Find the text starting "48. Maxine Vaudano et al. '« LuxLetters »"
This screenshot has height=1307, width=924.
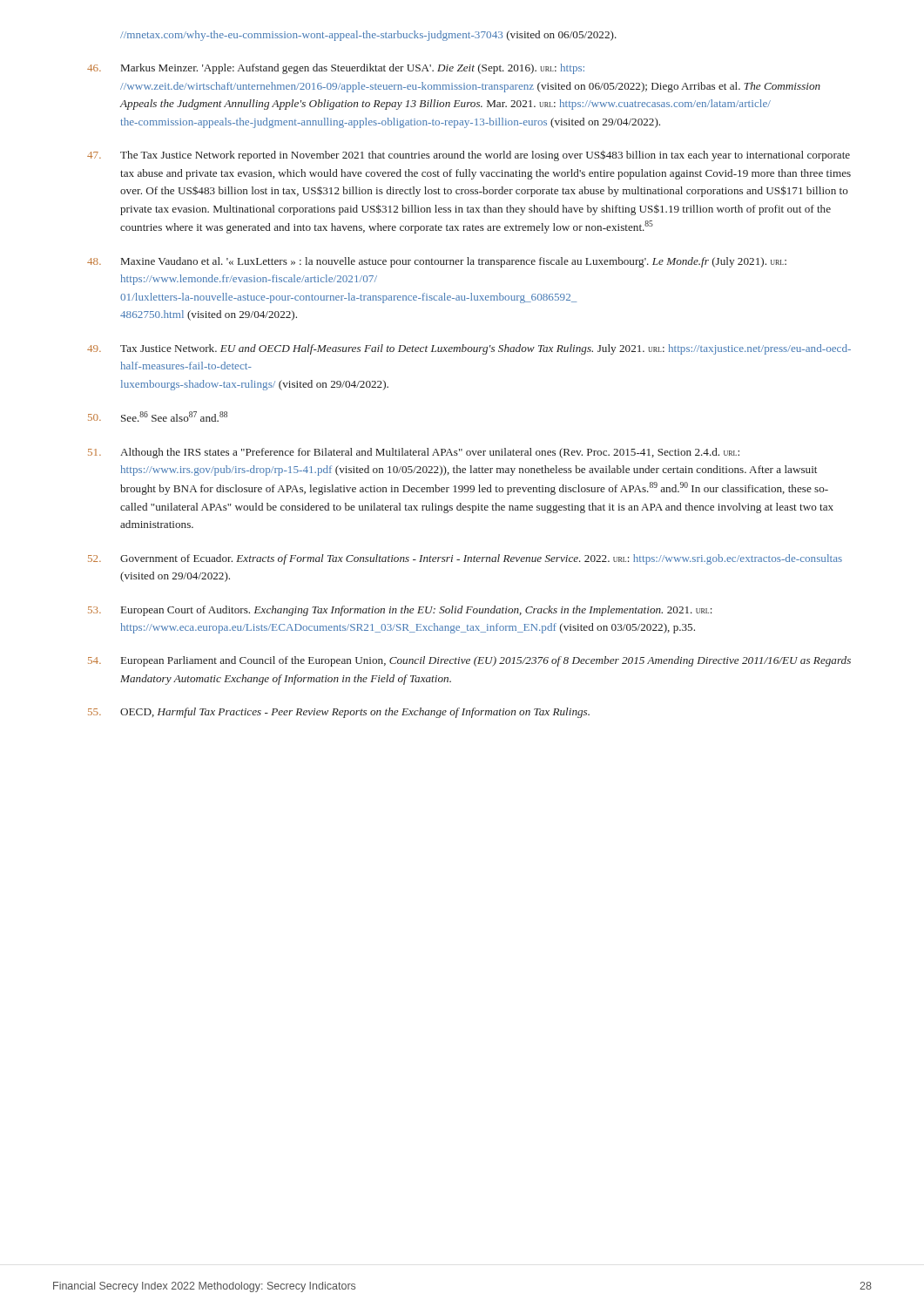tap(471, 288)
